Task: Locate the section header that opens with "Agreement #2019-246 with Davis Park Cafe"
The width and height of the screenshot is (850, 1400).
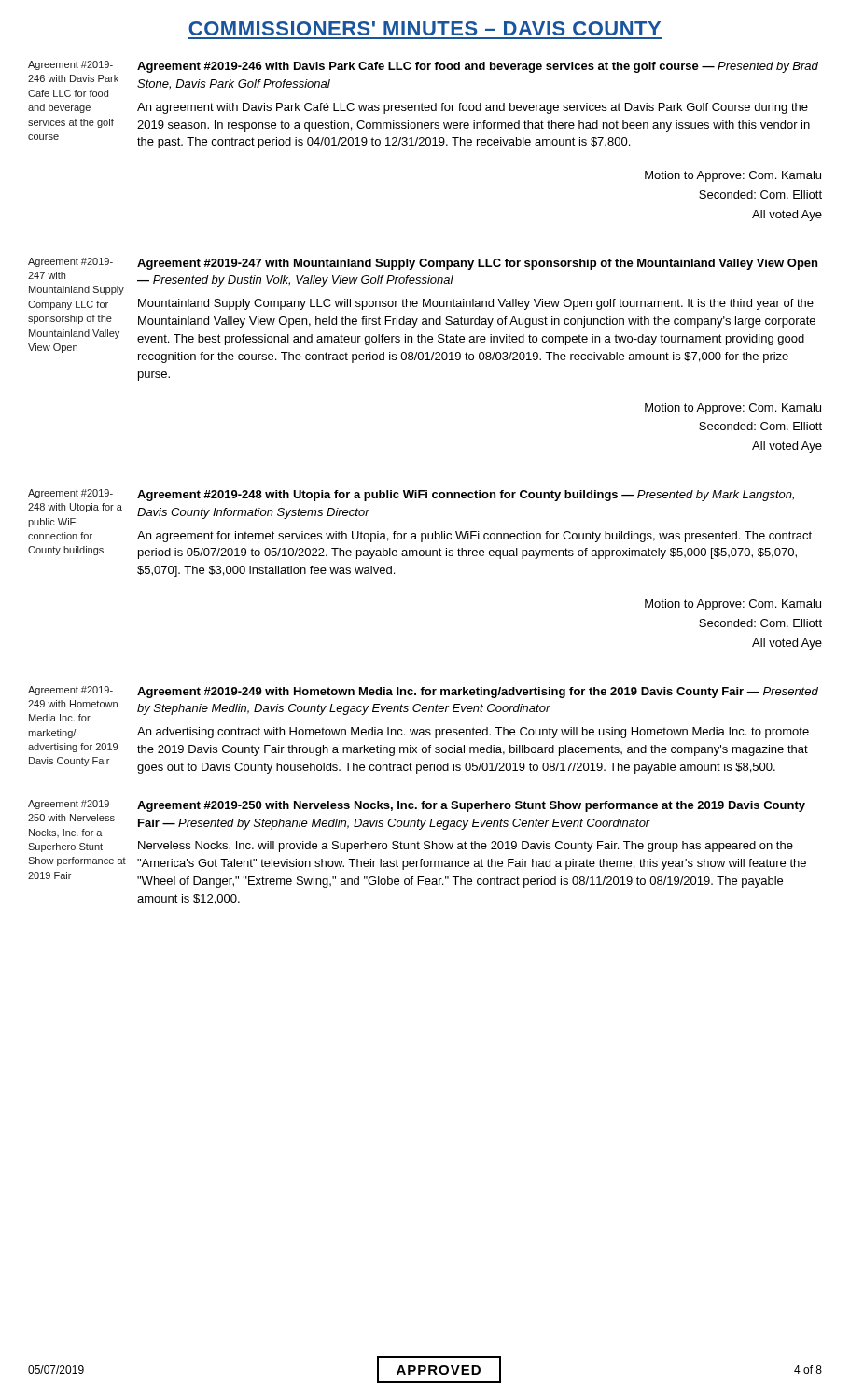Action: coord(478,75)
